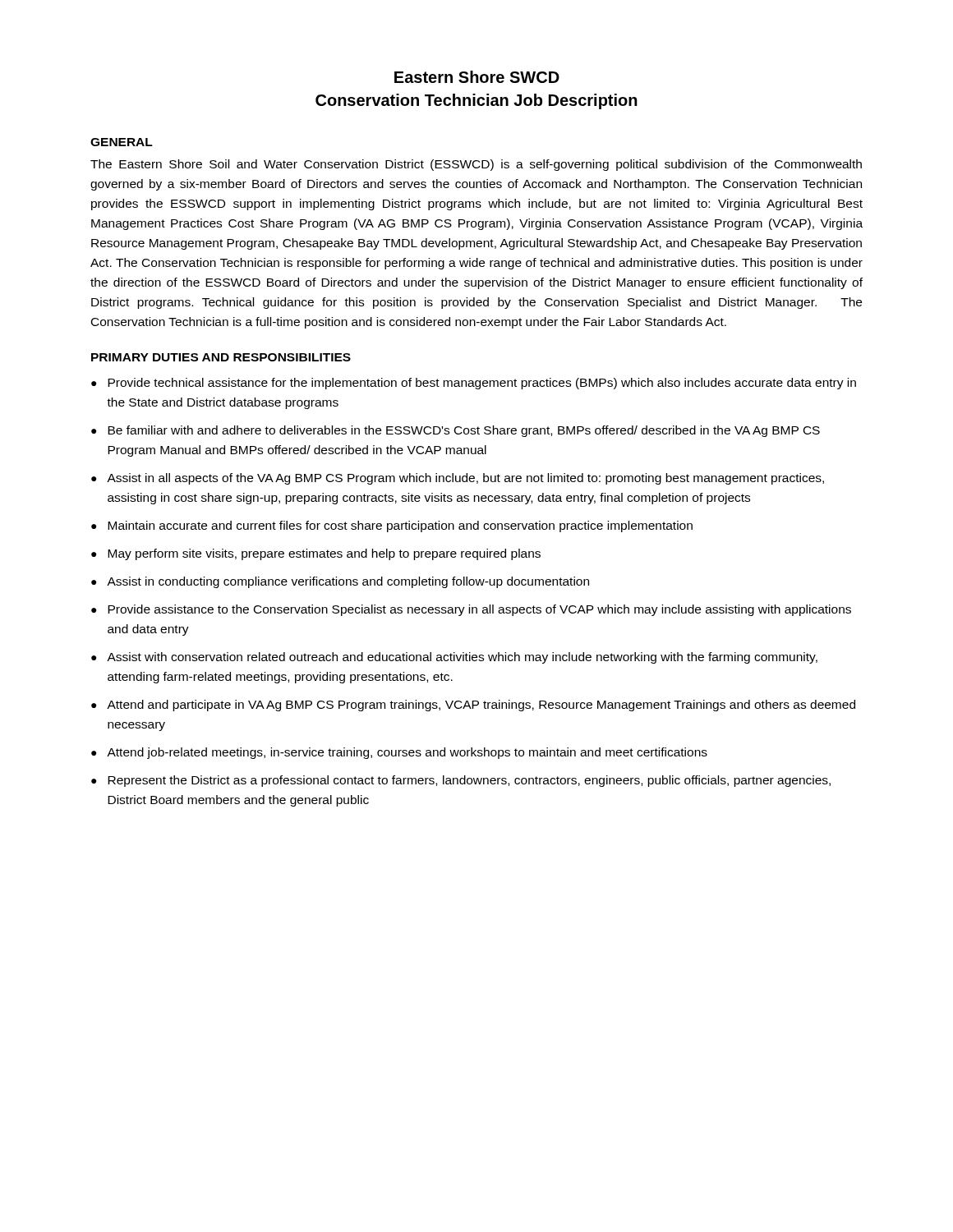Select the list item that reads "Provide technical assistance for the"
Screen dimensions: 1232x953
[x=485, y=393]
